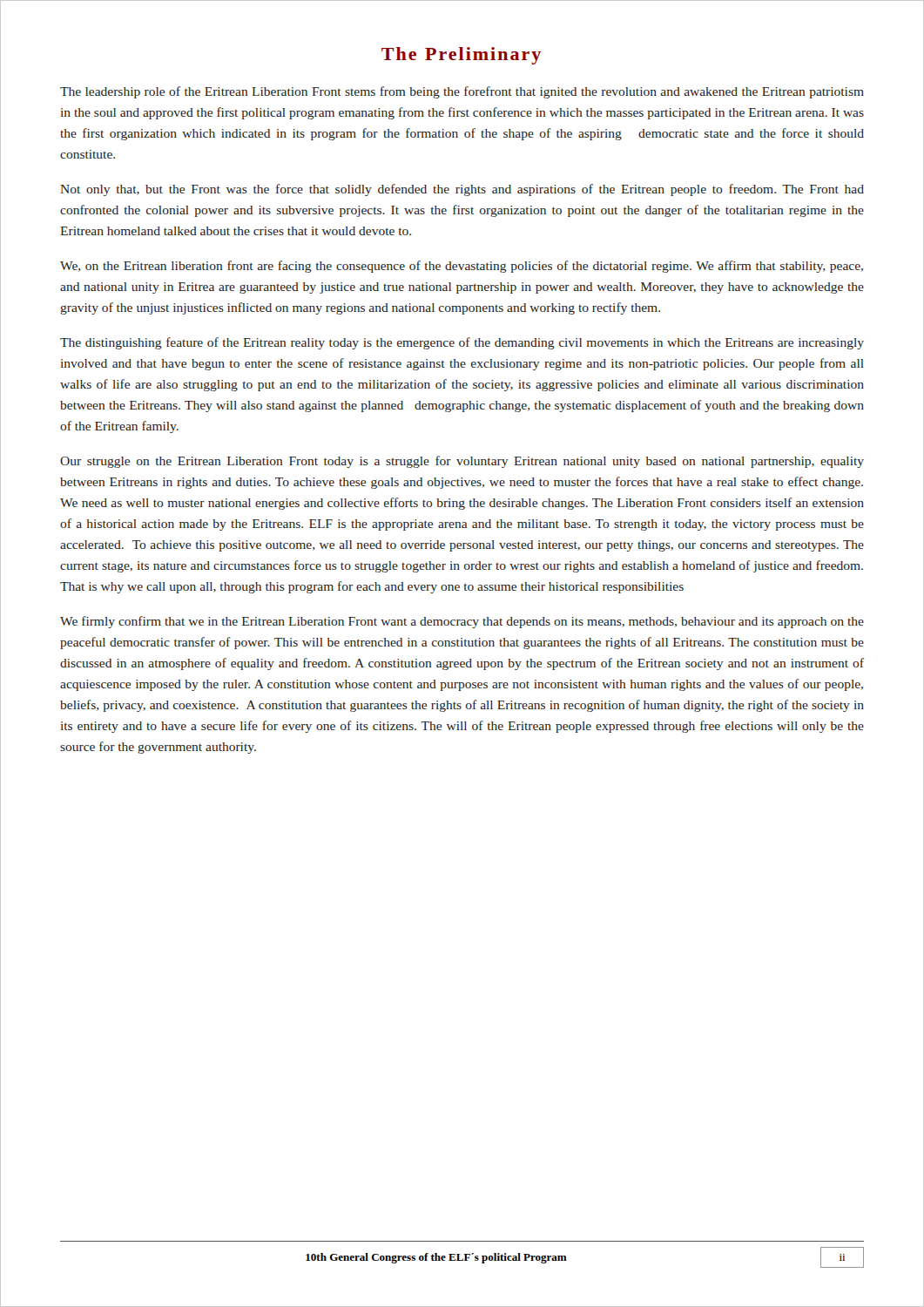Click on the text block starting "We firmly confirm that we"
Image resolution: width=924 pixels, height=1307 pixels.
[x=462, y=684]
